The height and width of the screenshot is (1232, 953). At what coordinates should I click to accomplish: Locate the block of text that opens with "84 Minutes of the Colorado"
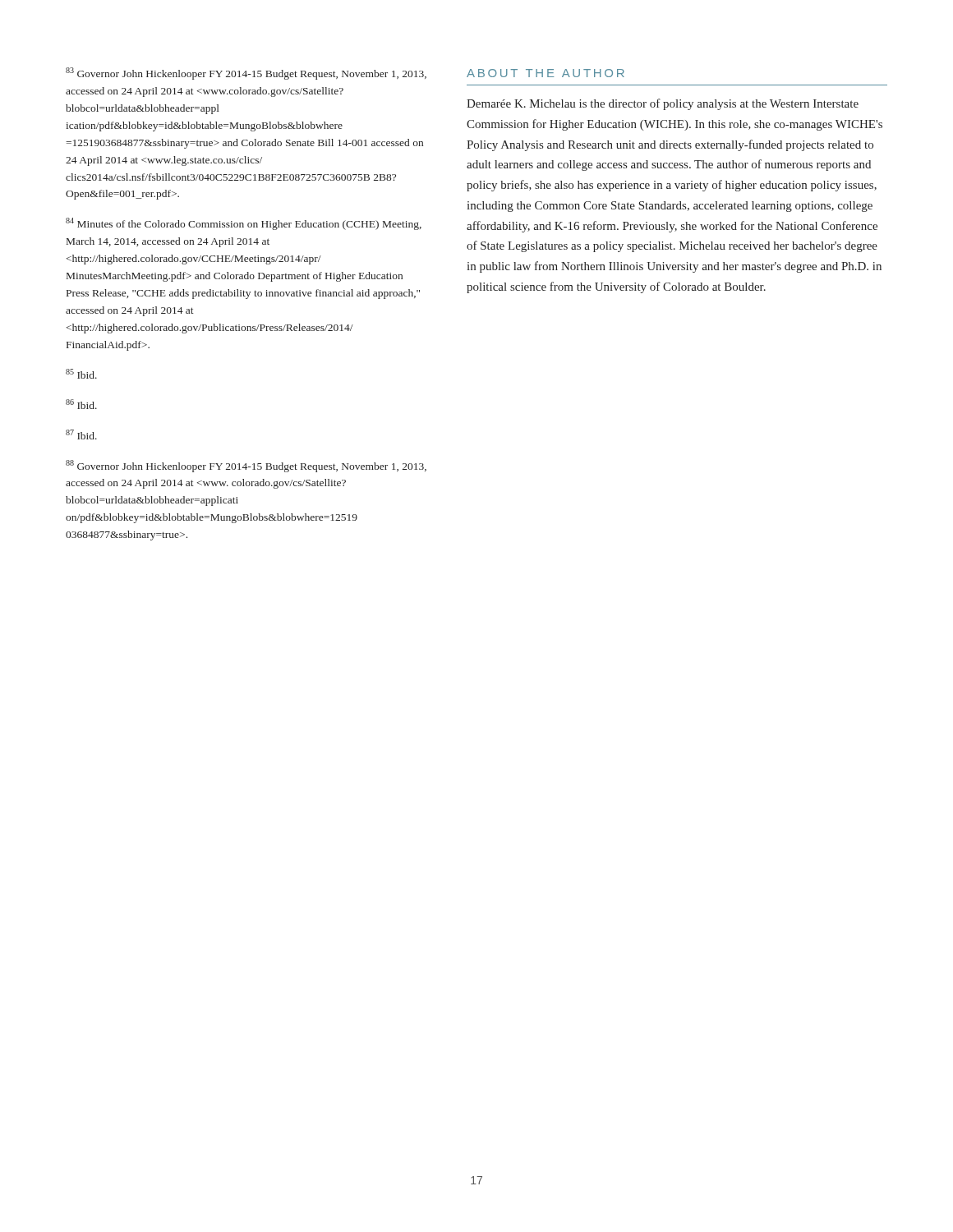click(x=244, y=283)
